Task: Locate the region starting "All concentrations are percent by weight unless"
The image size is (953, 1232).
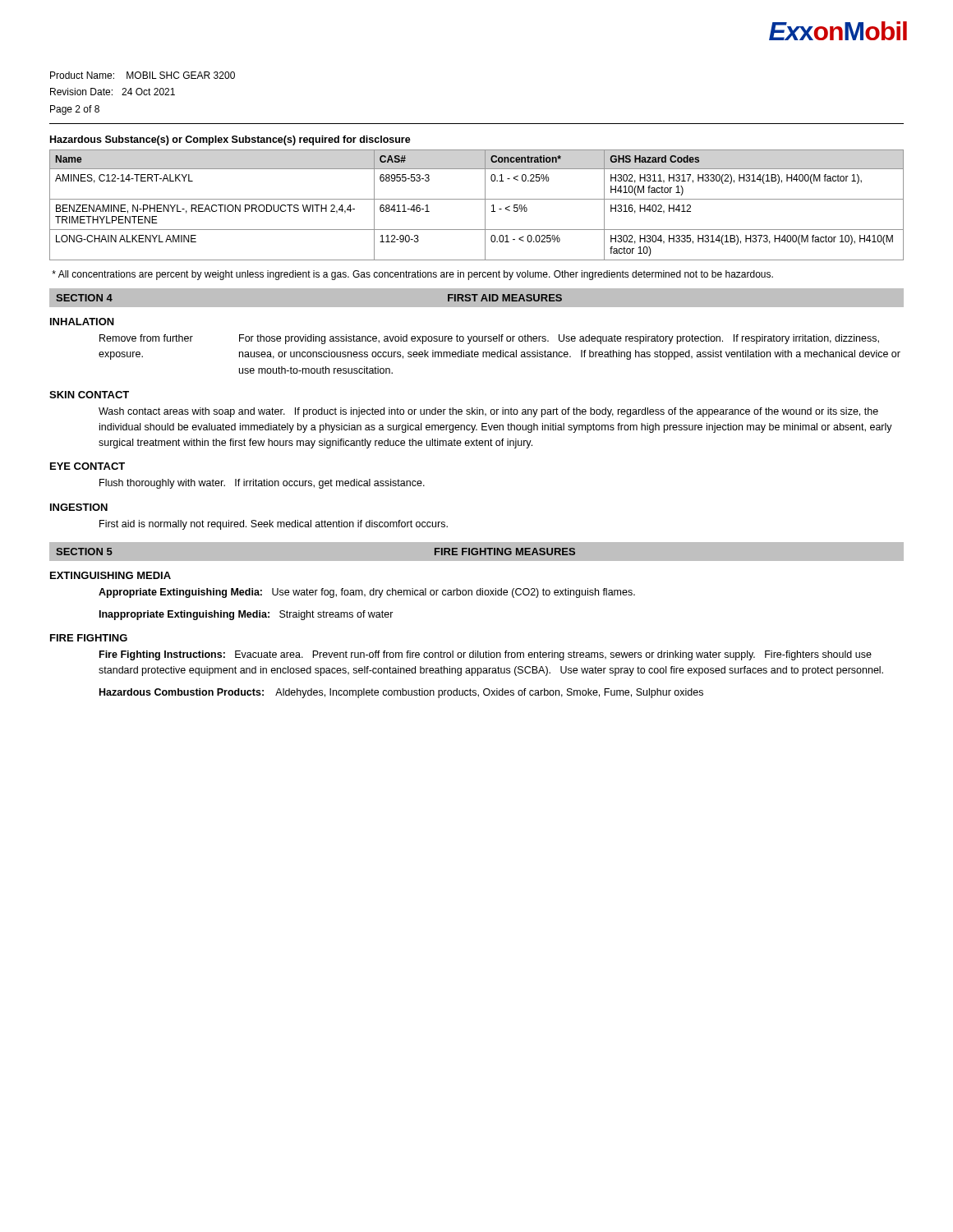Action: pos(412,274)
